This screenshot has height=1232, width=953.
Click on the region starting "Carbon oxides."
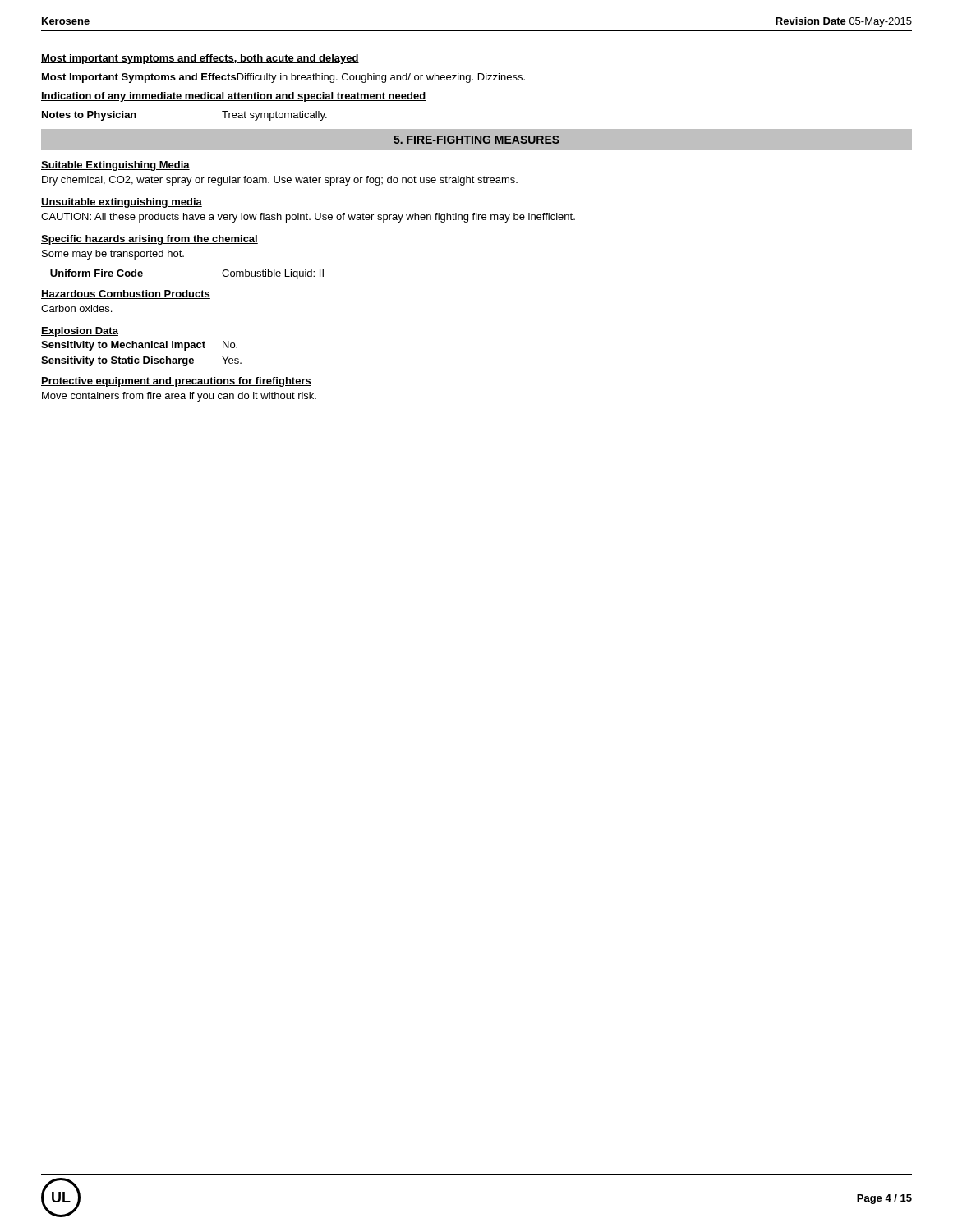pyautogui.click(x=77, y=308)
